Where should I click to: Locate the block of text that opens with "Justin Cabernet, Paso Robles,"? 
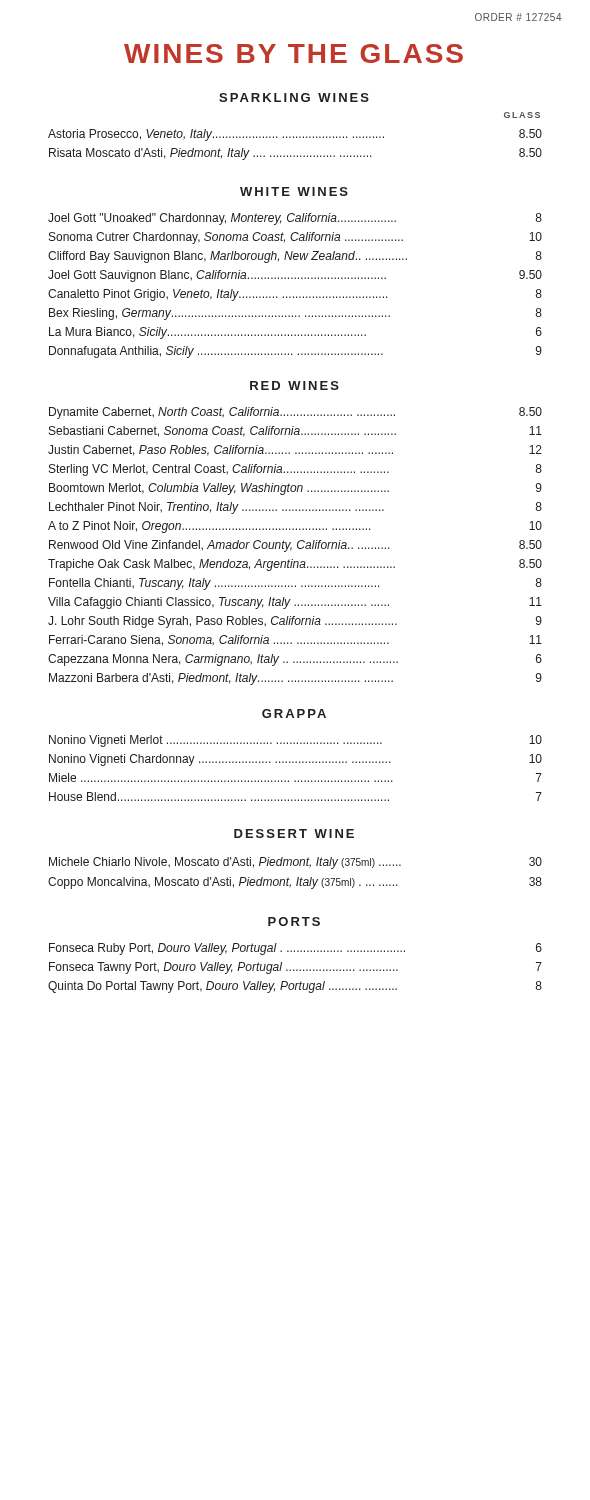tap(295, 450)
